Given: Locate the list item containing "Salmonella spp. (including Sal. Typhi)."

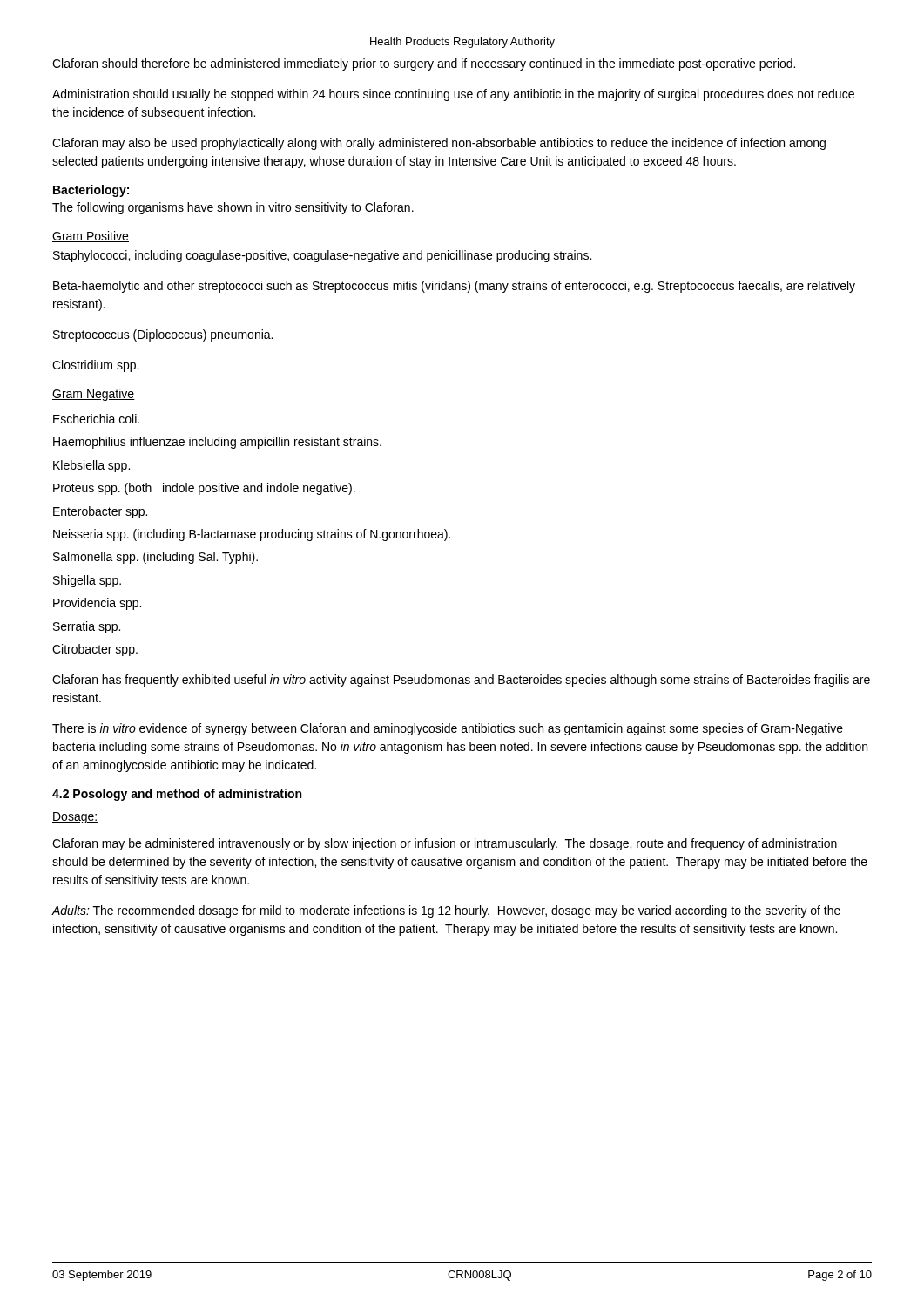Looking at the screenshot, I should [156, 557].
